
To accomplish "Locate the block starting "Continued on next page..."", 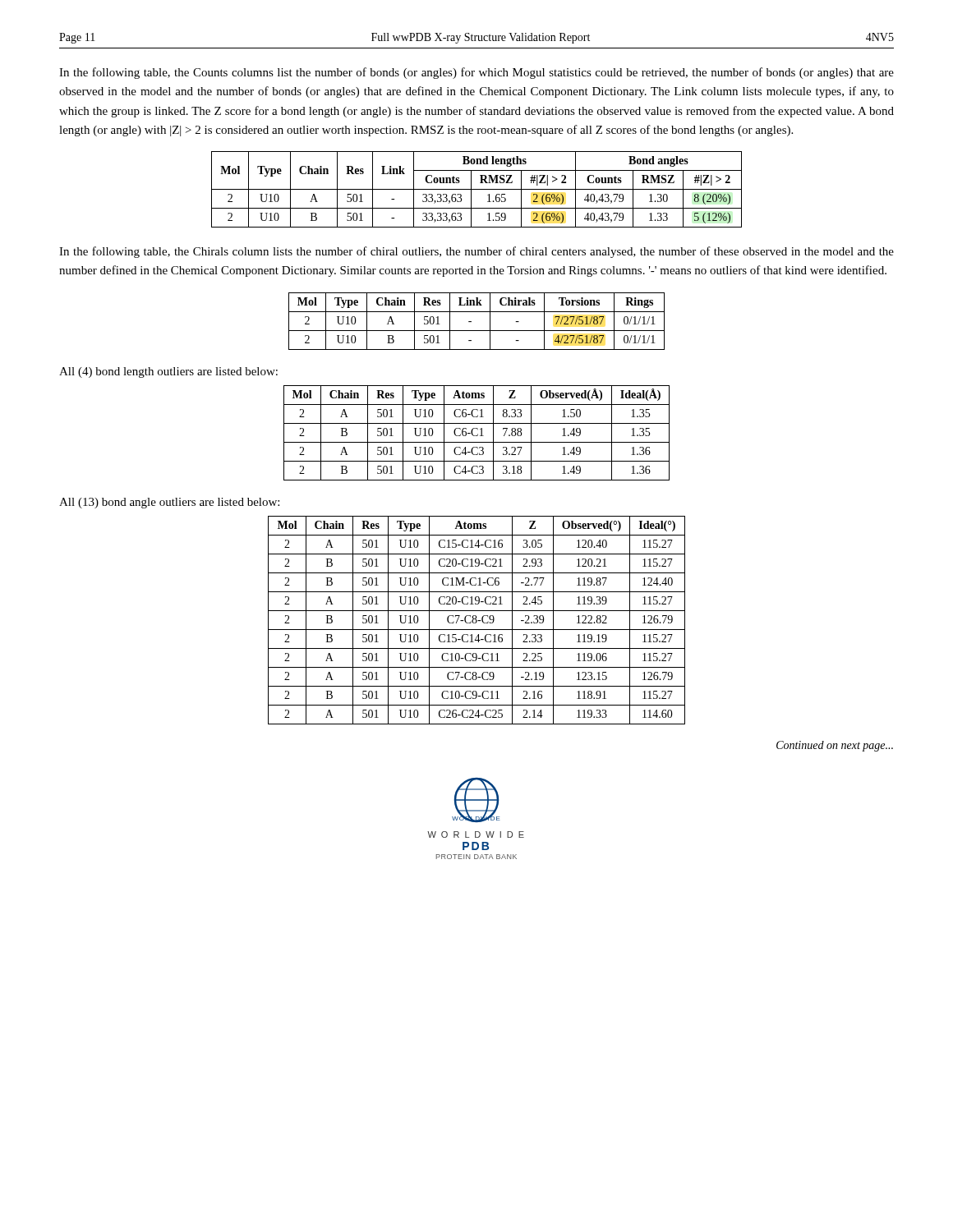I will pos(835,745).
